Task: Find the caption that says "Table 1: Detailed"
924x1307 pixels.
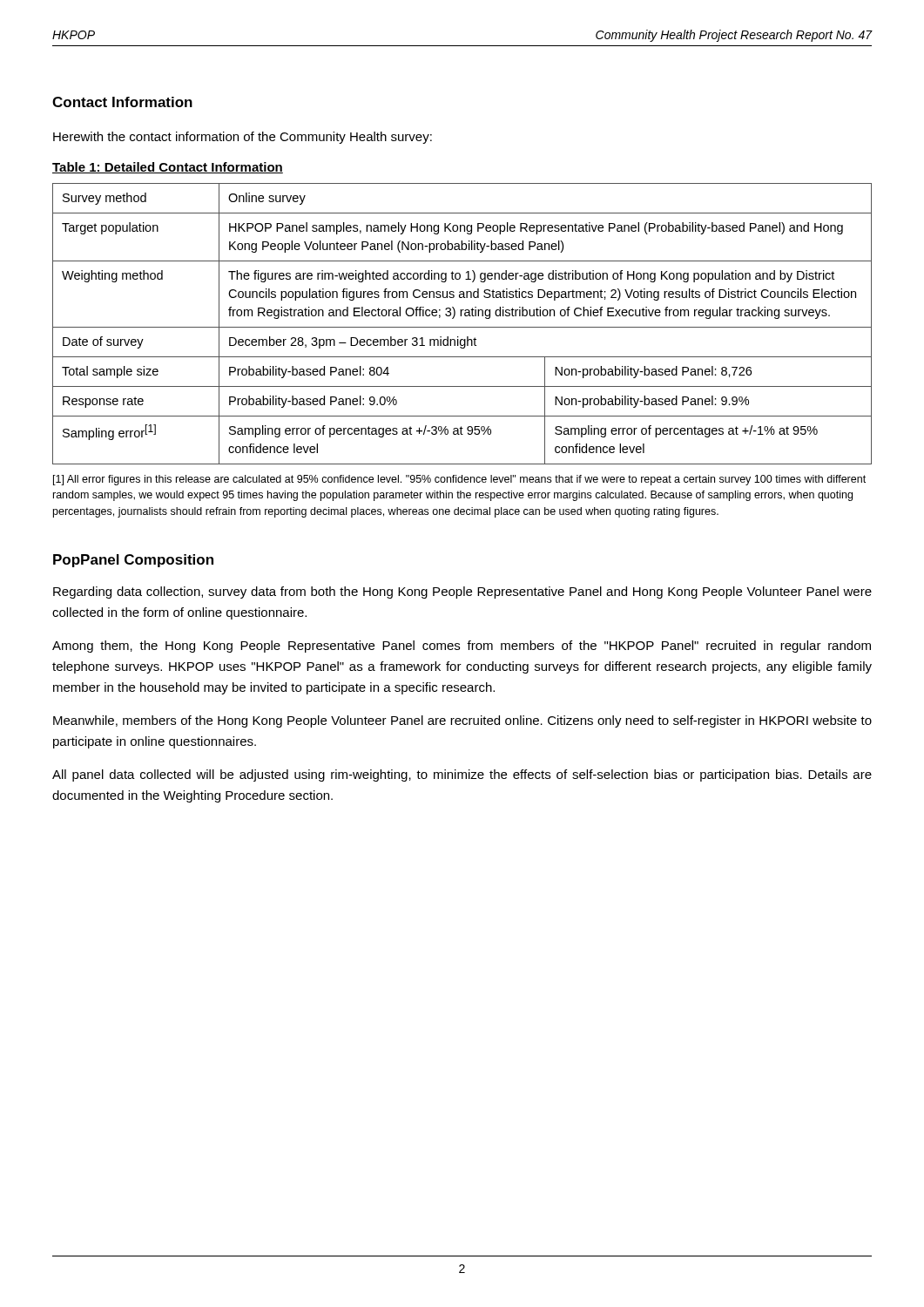Action: tap(168, 166)
